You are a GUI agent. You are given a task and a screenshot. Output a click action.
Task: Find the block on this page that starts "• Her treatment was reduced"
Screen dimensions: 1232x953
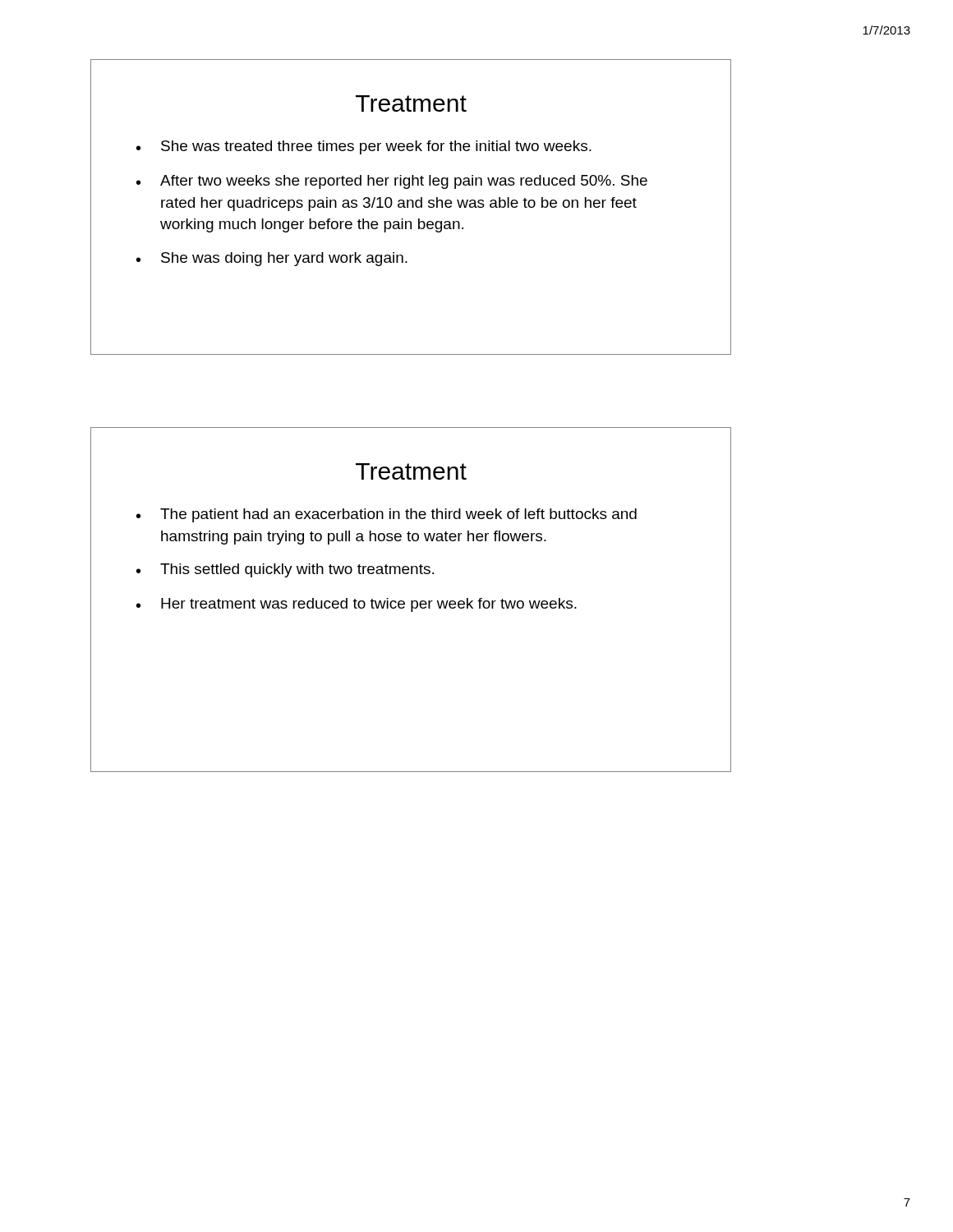click(357, 605)
